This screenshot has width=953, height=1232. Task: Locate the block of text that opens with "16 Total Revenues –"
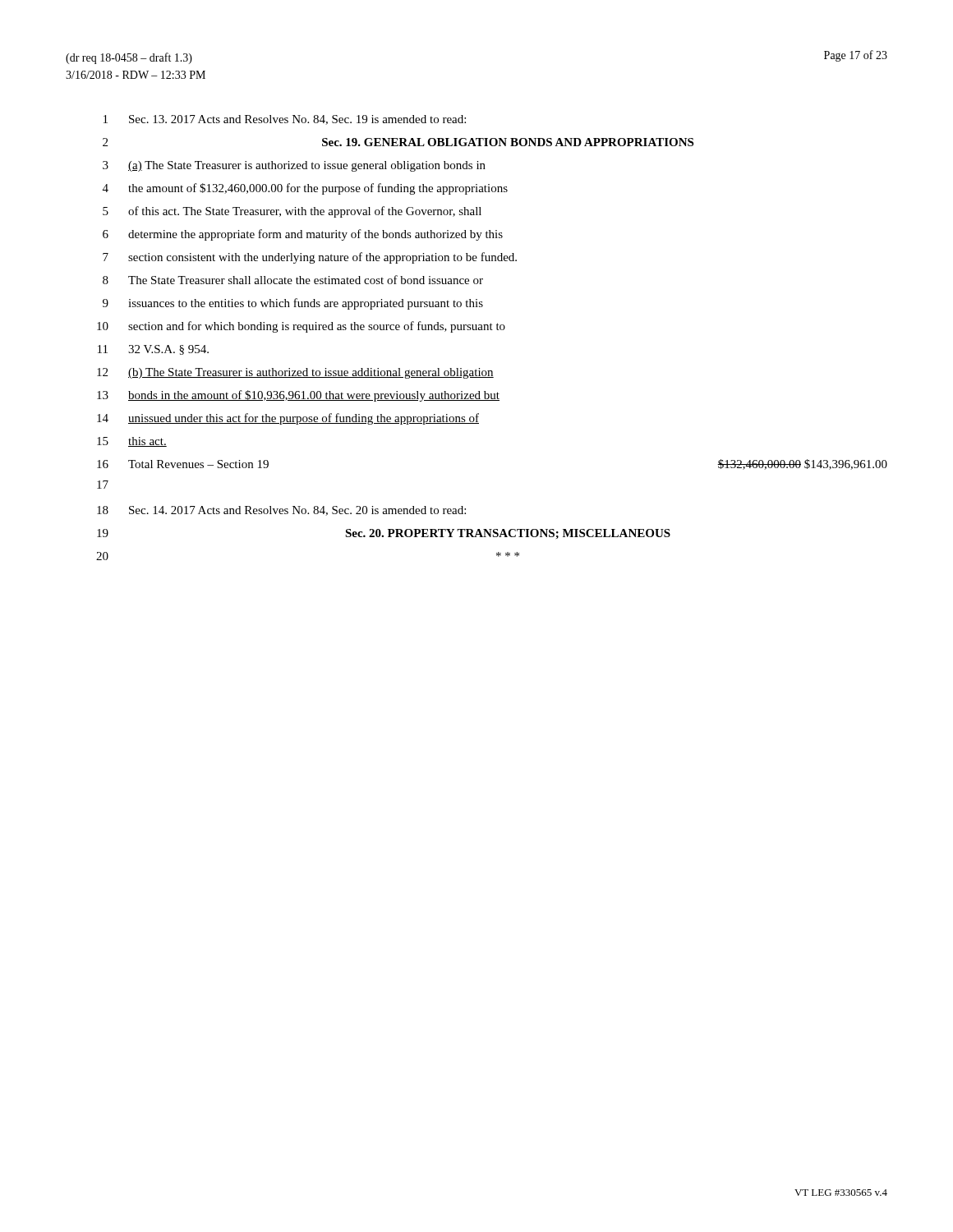pyautogui.click(x=199, y=464)
